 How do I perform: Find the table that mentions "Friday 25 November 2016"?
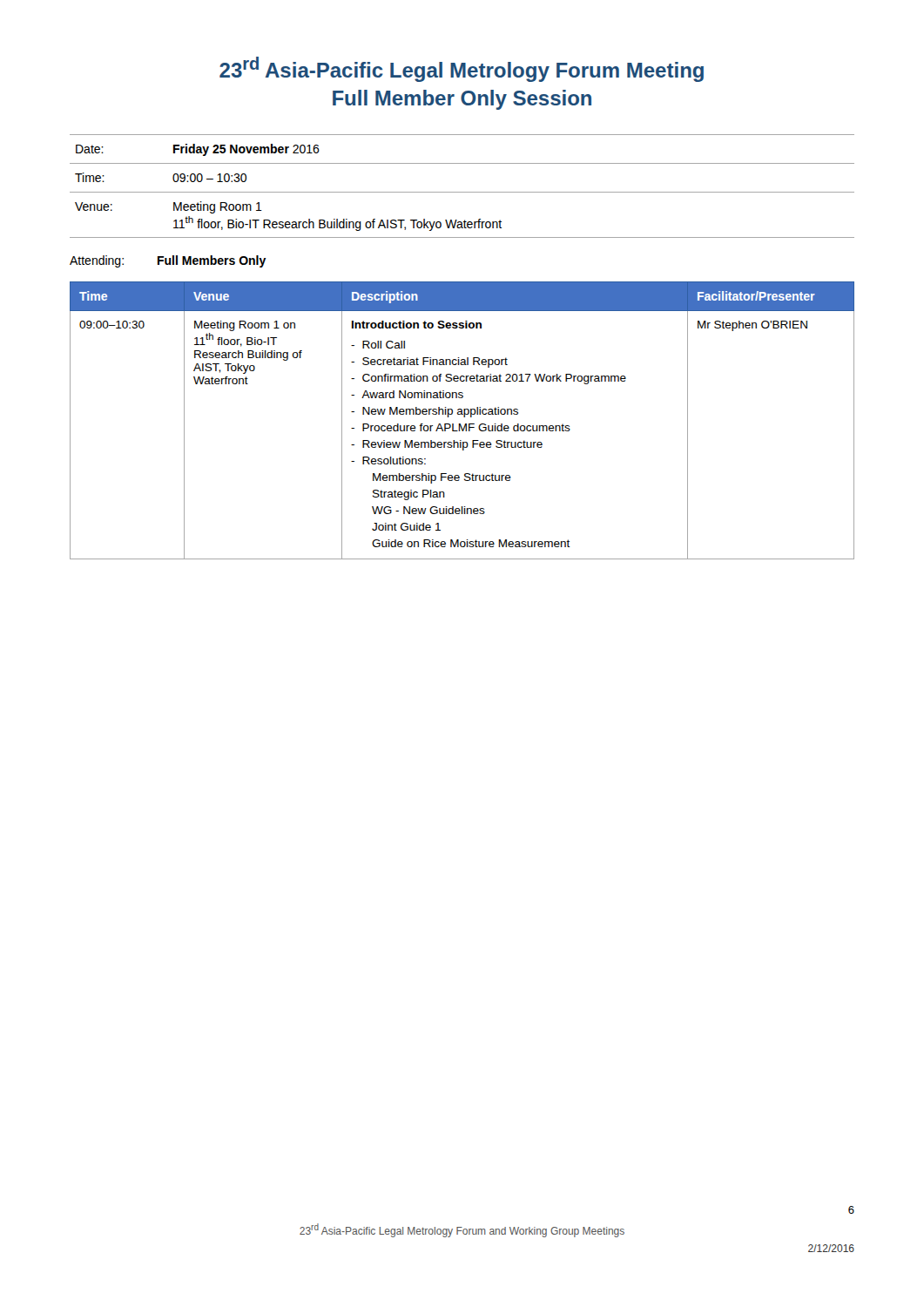(x=462, y=186)
